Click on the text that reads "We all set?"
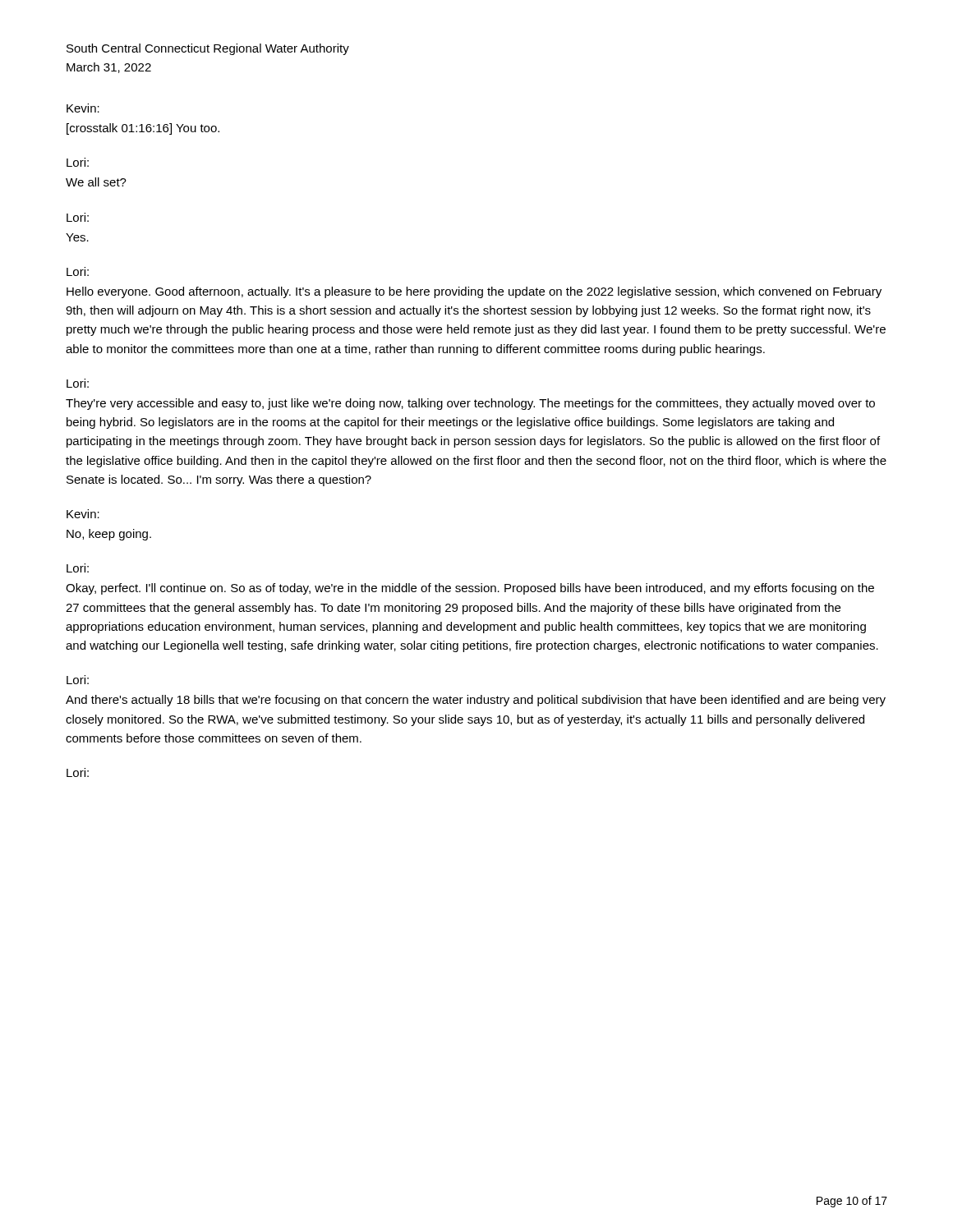953x1232 pixels. point(96,182)
